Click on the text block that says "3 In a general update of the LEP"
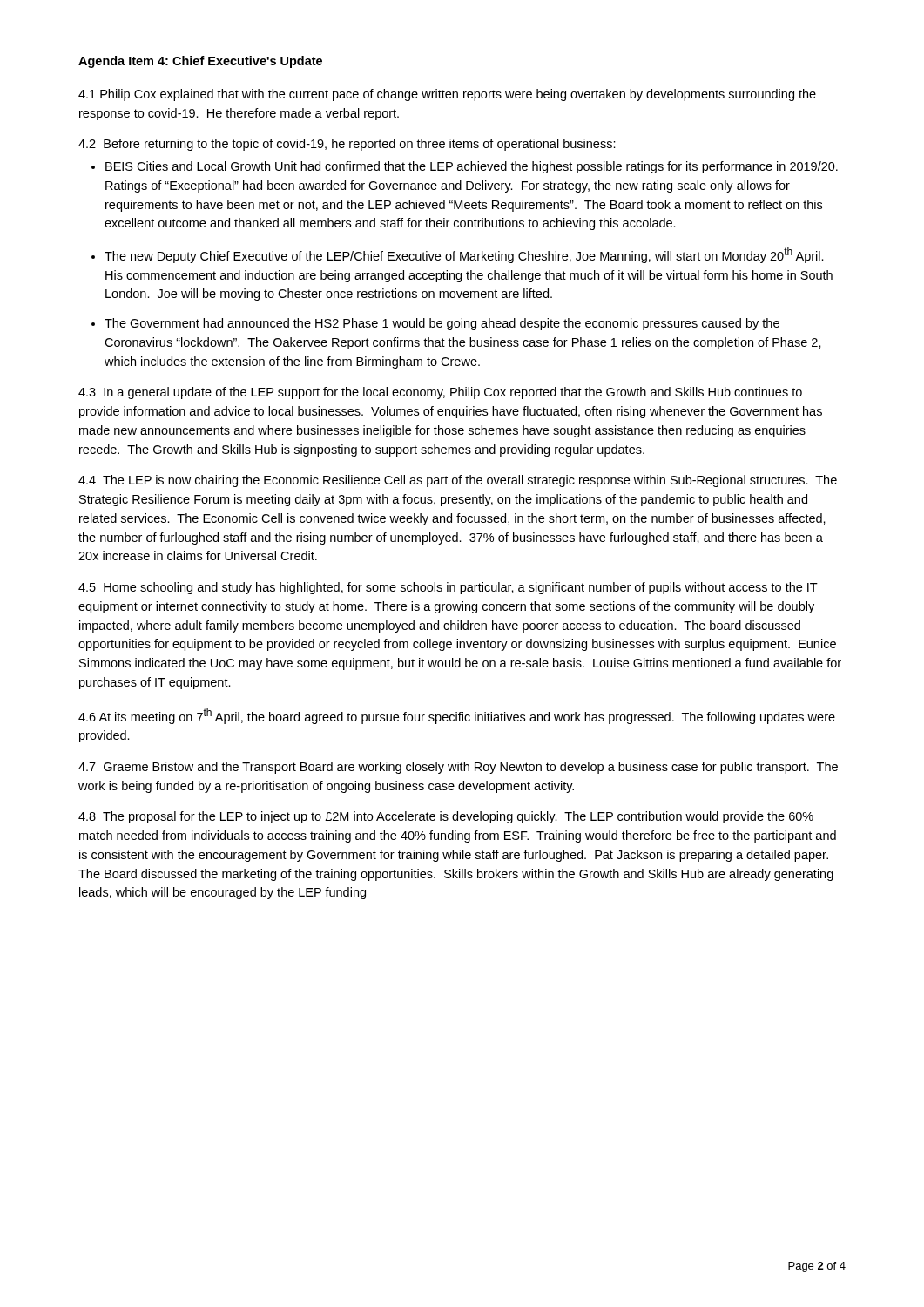Image resolution: width=924 pixels, height=1307 pixels. (x=450, y=421)
